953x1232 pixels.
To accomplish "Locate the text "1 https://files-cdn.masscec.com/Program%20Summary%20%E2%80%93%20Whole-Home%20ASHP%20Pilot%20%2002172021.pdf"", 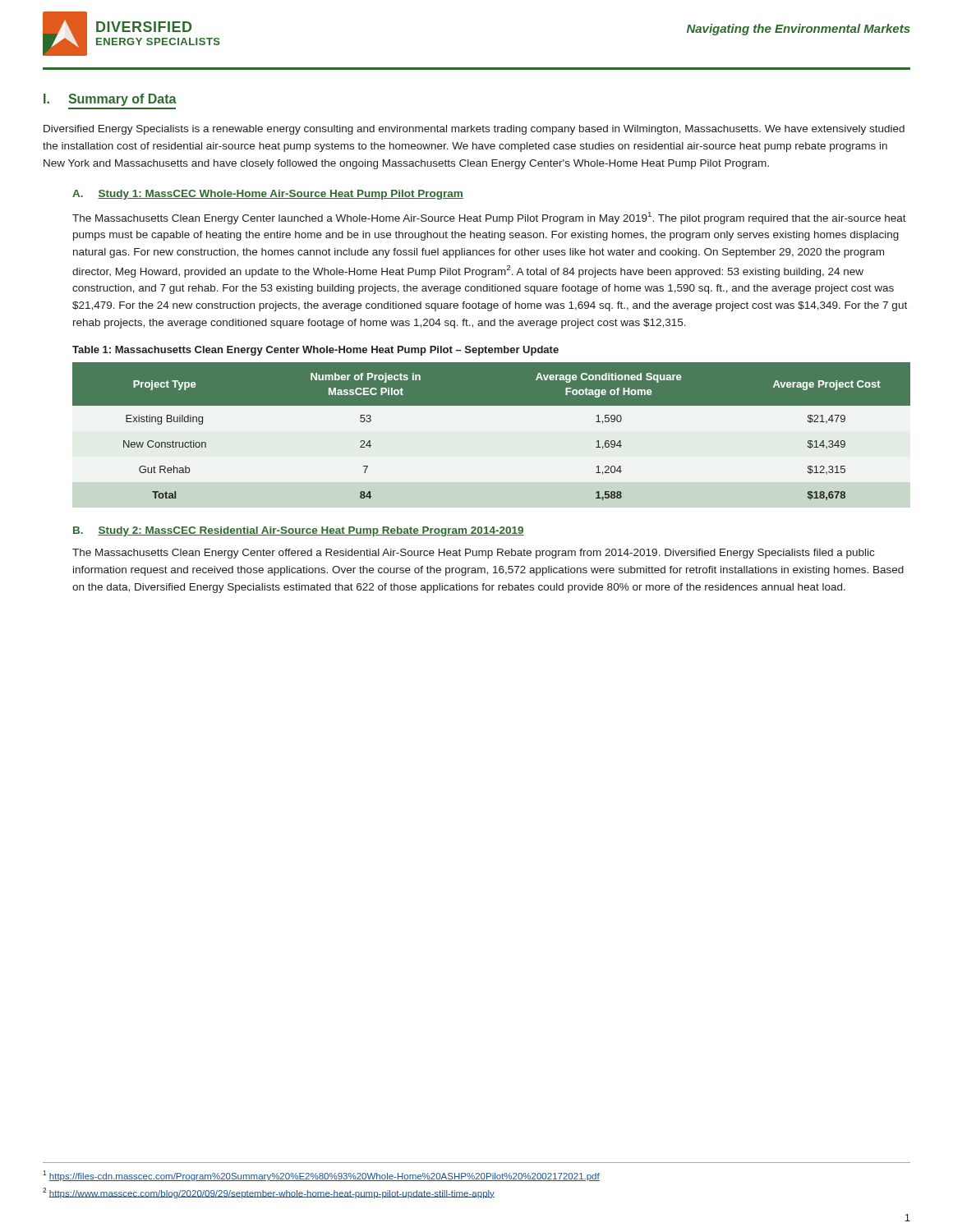I will coord(321,1175).
